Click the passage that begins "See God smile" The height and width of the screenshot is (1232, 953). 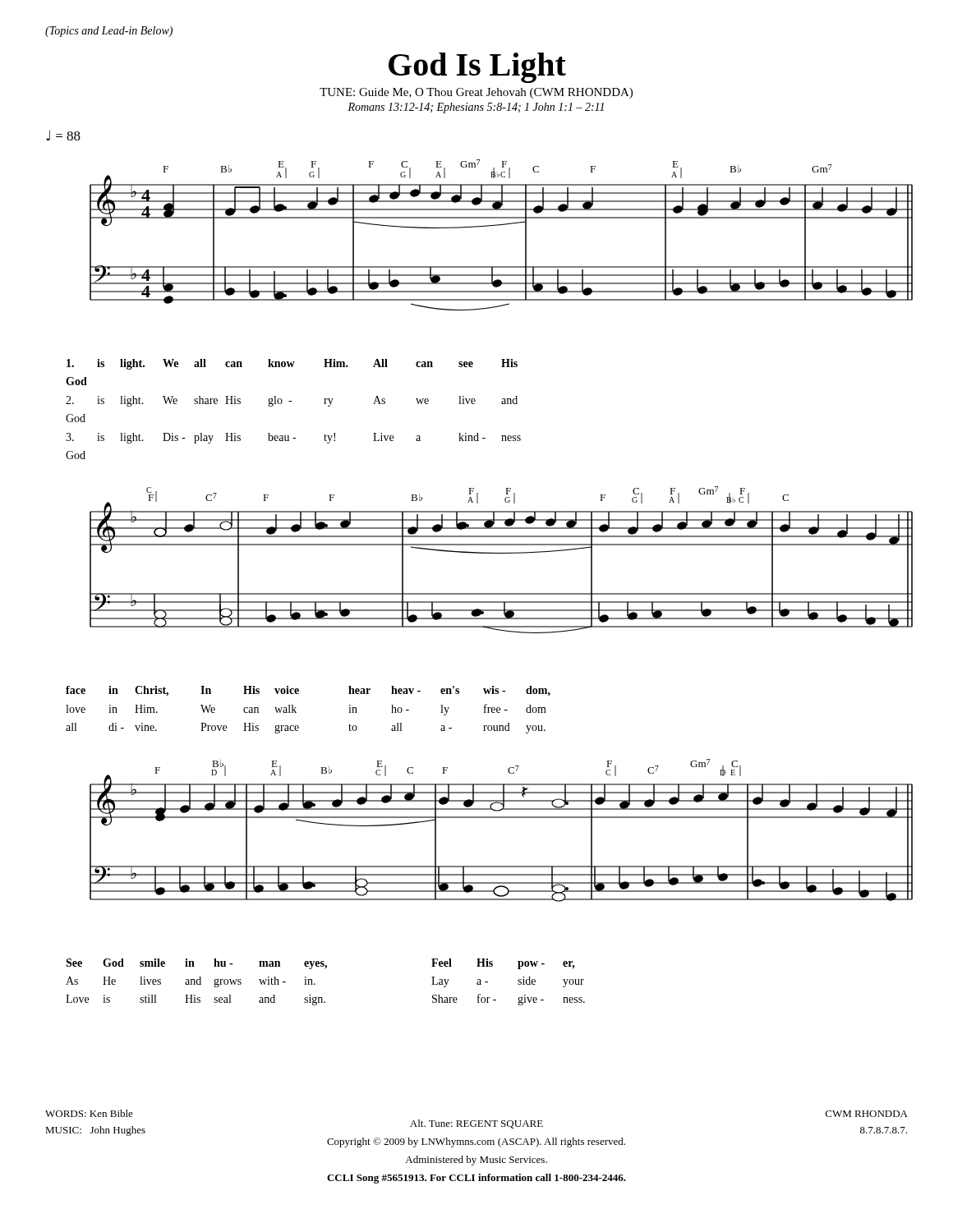click(x=329, y=963)
